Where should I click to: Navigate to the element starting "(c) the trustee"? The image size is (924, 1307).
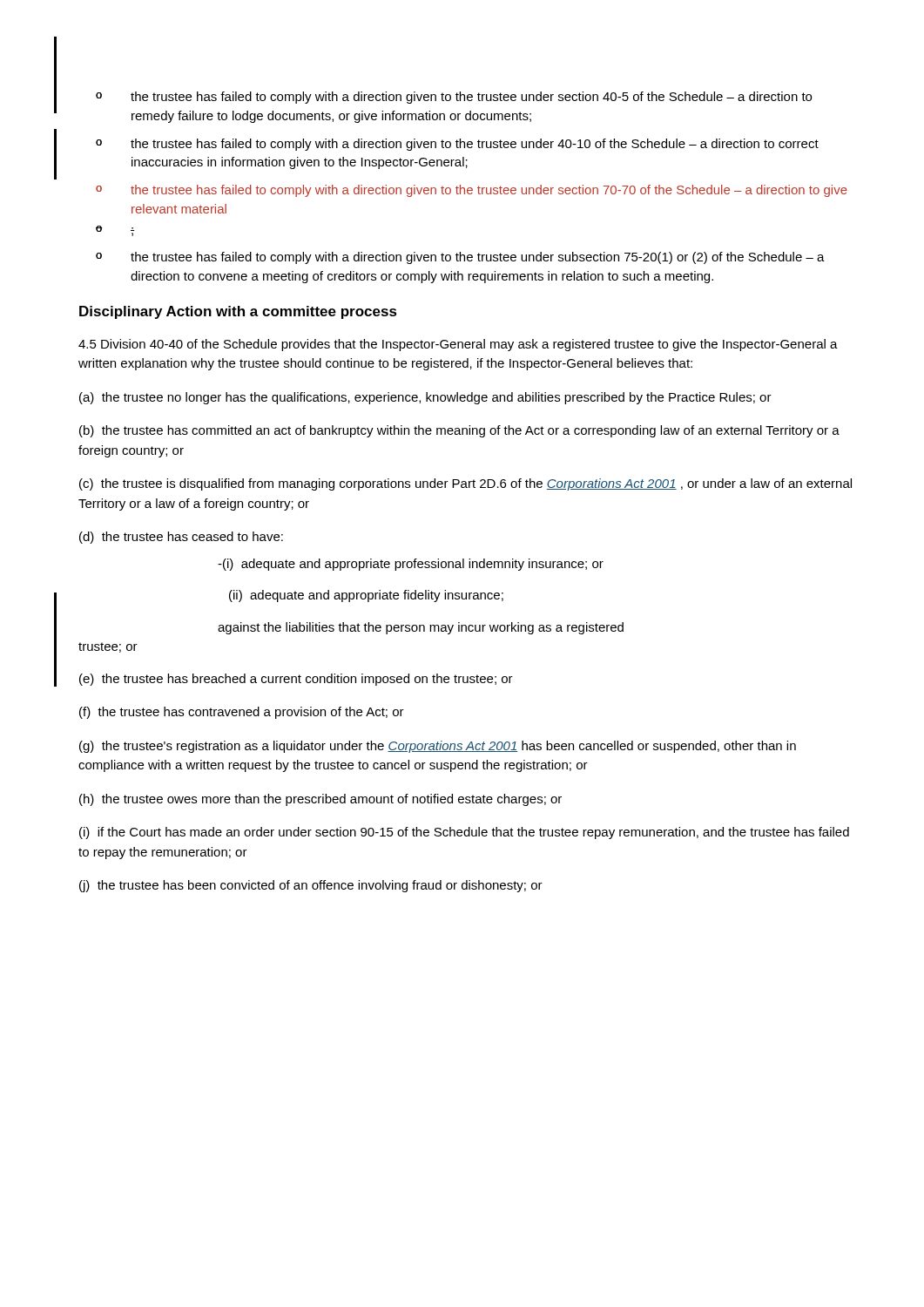pyautogui.click(x=466, y=493)
